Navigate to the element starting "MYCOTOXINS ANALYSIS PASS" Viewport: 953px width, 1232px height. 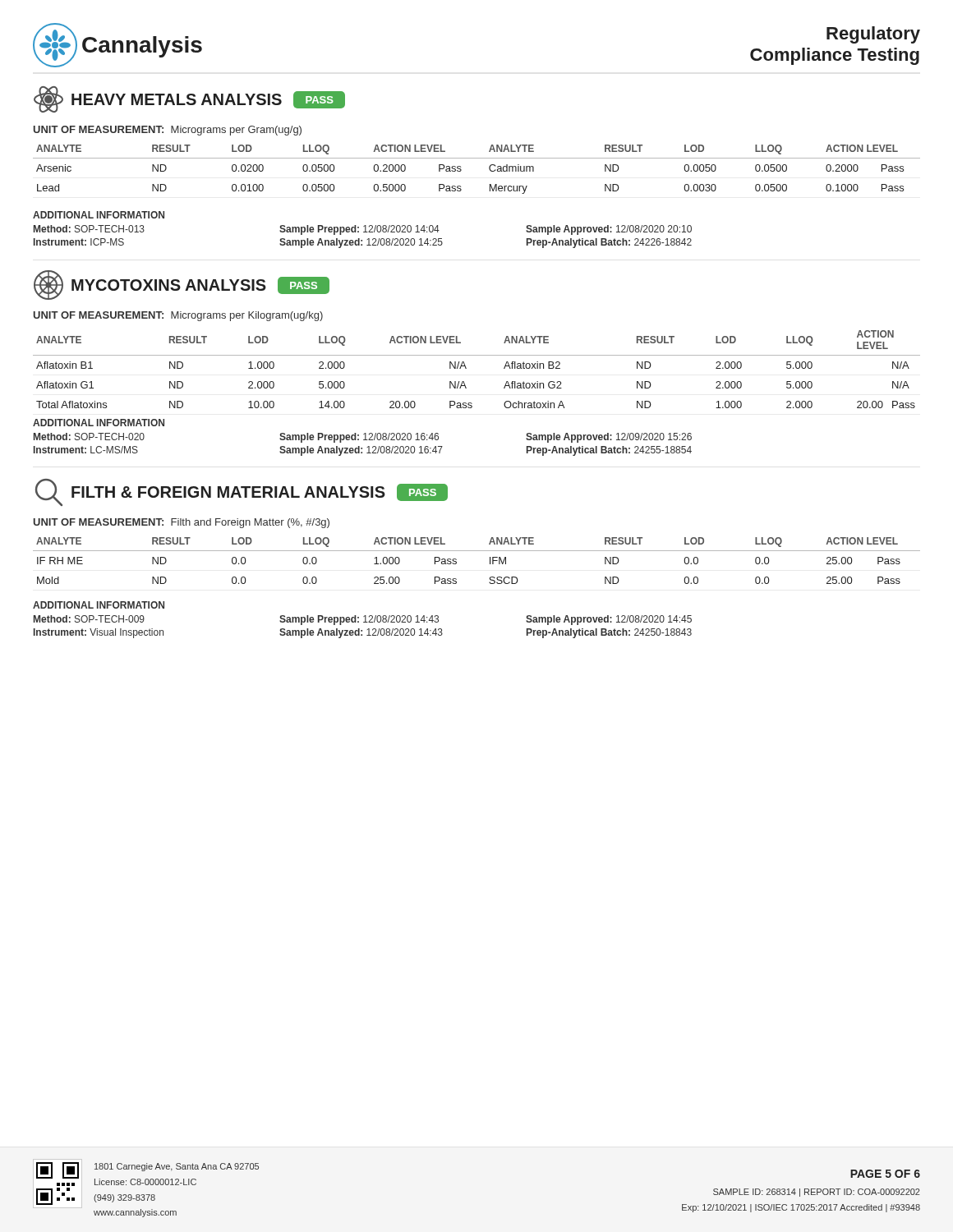(x=181, y=285)
